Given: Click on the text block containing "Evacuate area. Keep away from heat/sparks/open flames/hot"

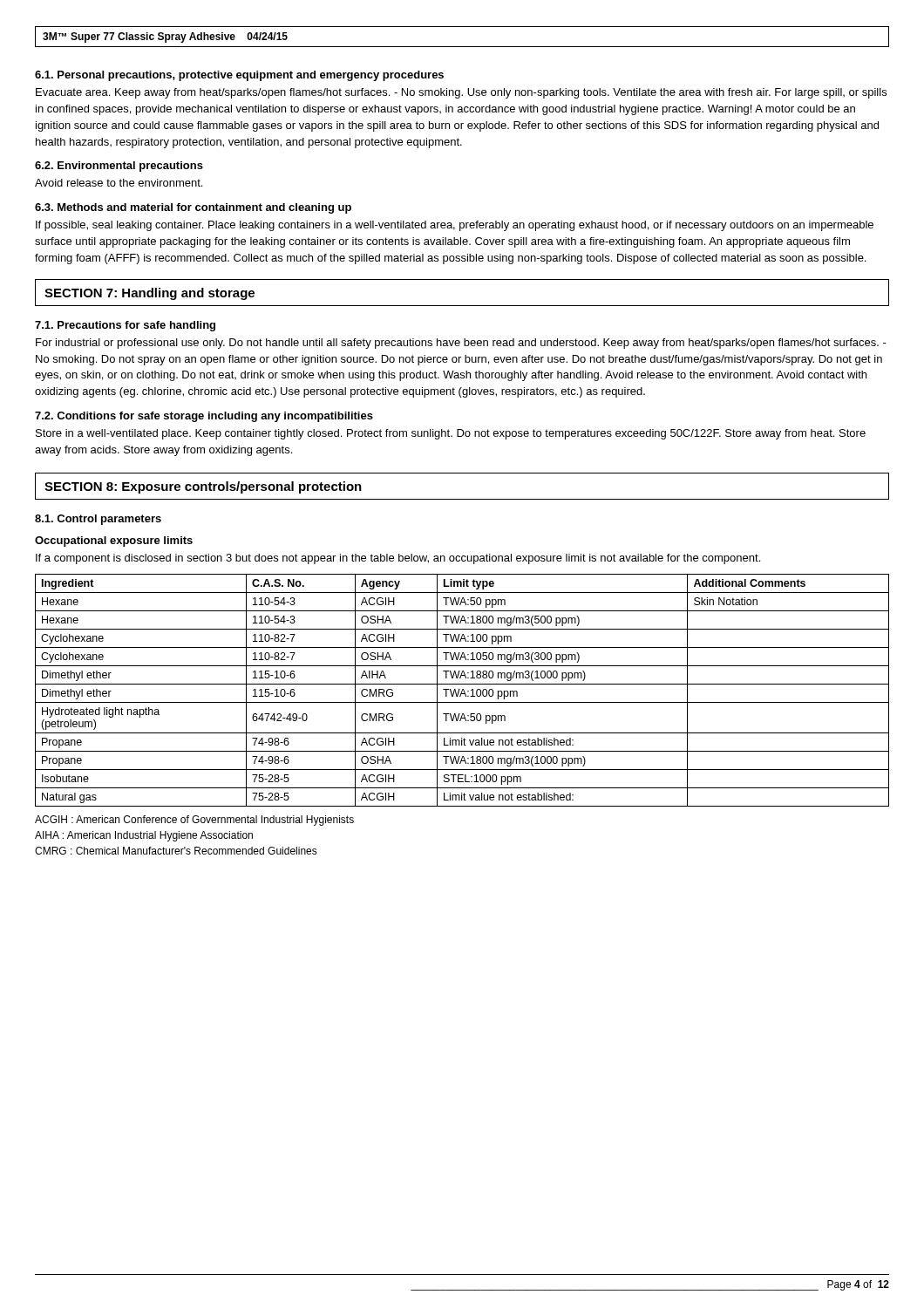Looking at the screenshot, I should 461,117.
